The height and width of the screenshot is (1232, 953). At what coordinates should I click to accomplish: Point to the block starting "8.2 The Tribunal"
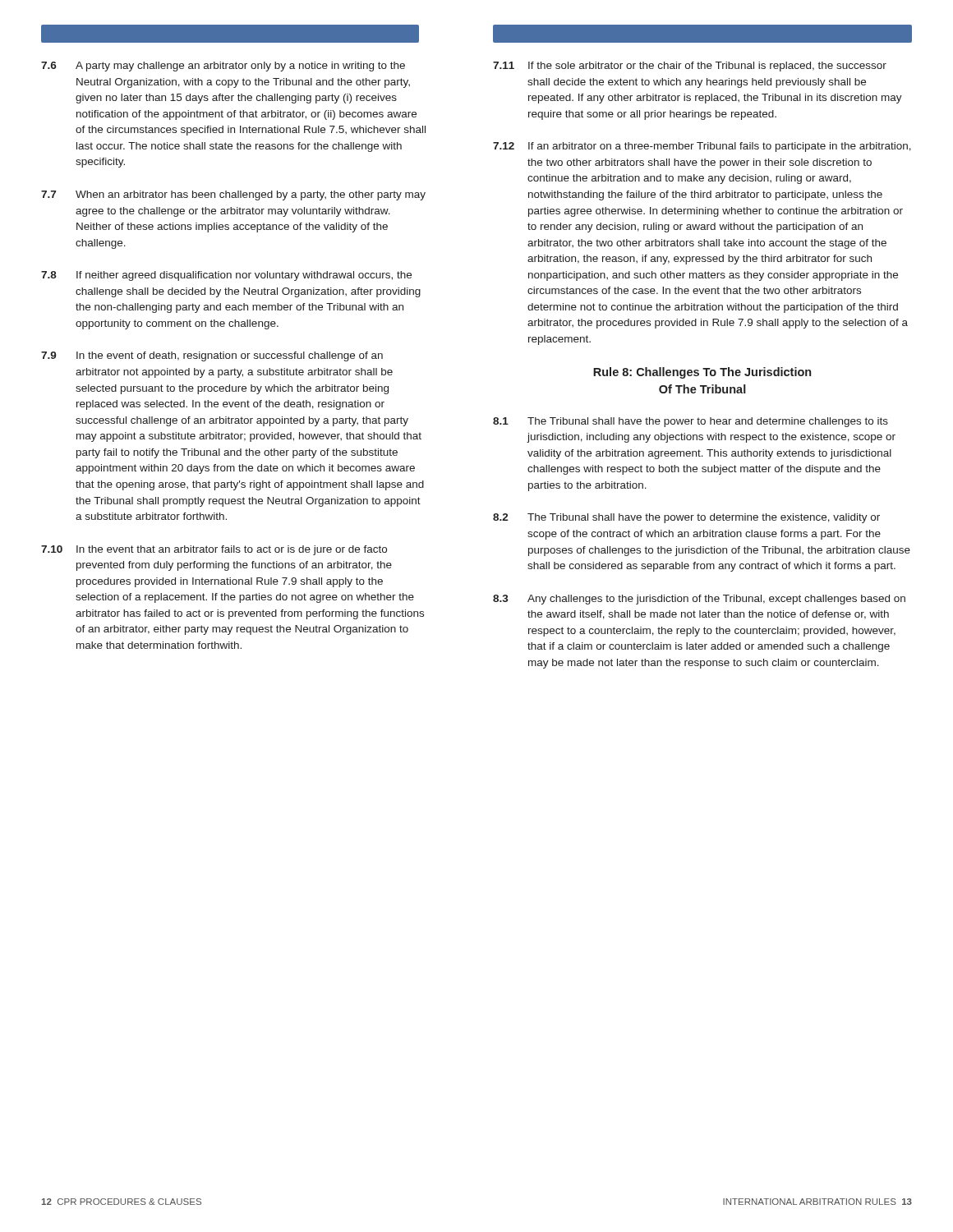tap(702, 542)
